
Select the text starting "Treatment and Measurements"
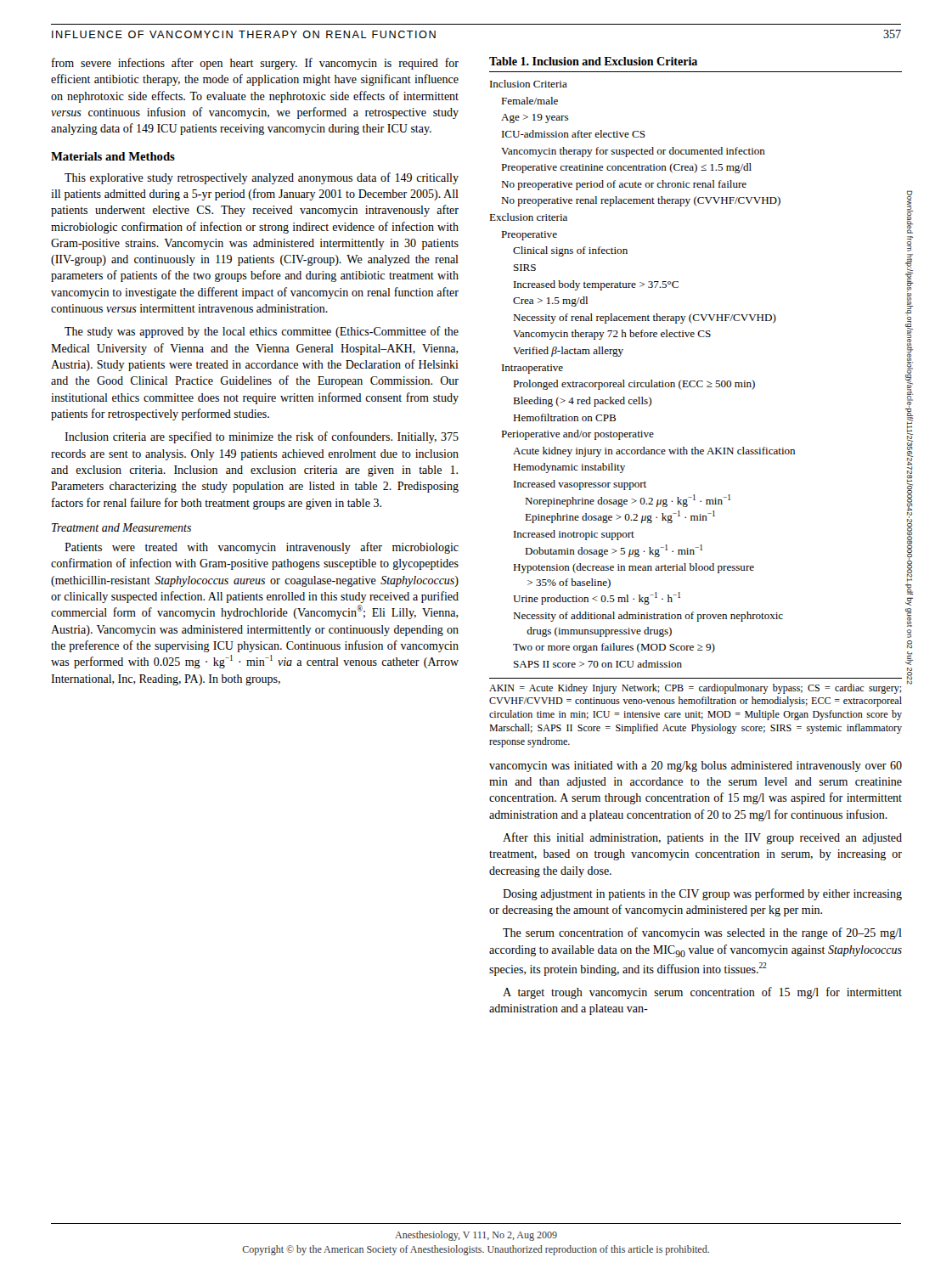tap(121, 527)
